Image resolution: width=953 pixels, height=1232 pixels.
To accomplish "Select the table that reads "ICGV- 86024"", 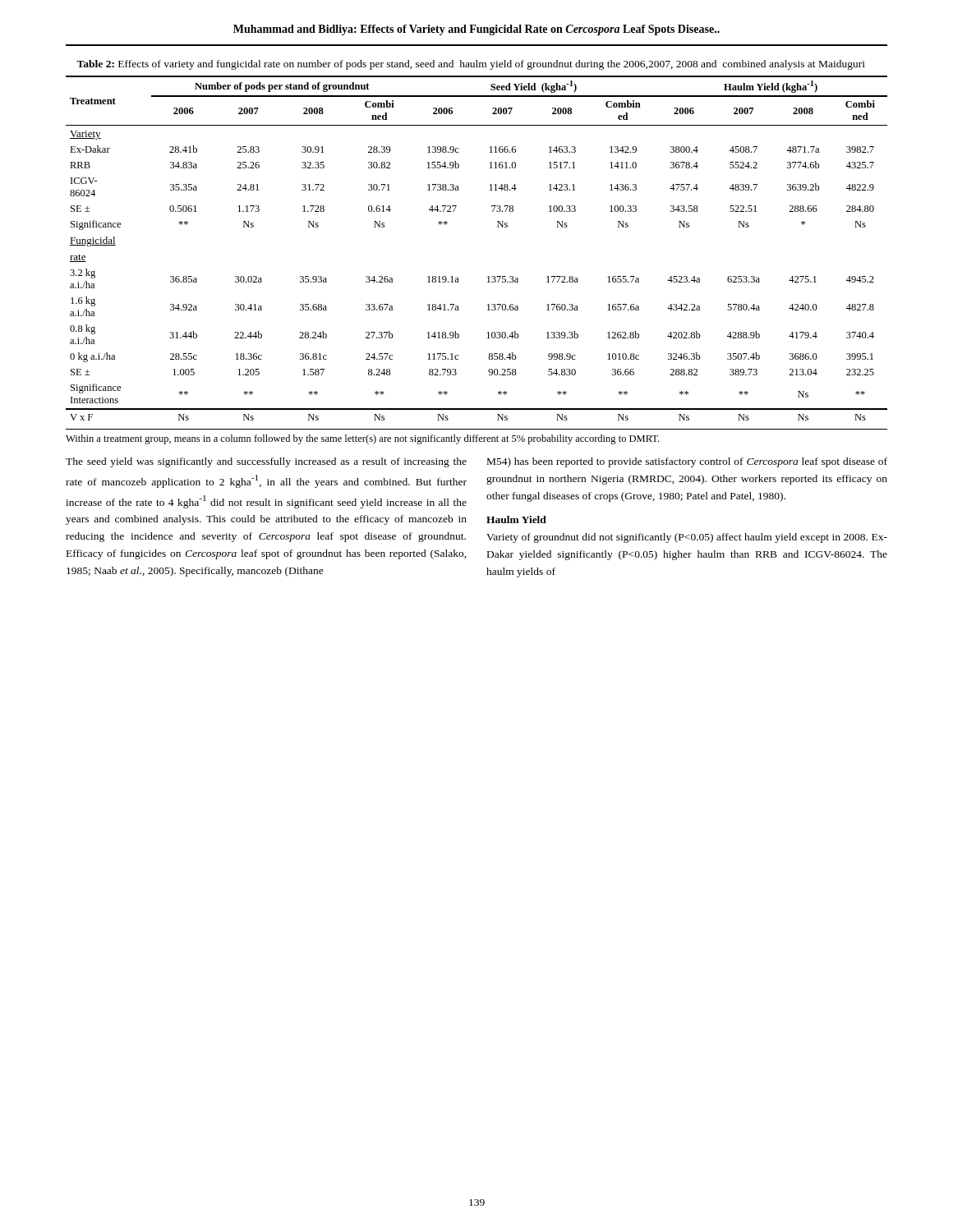I will (x=476, y=251).
